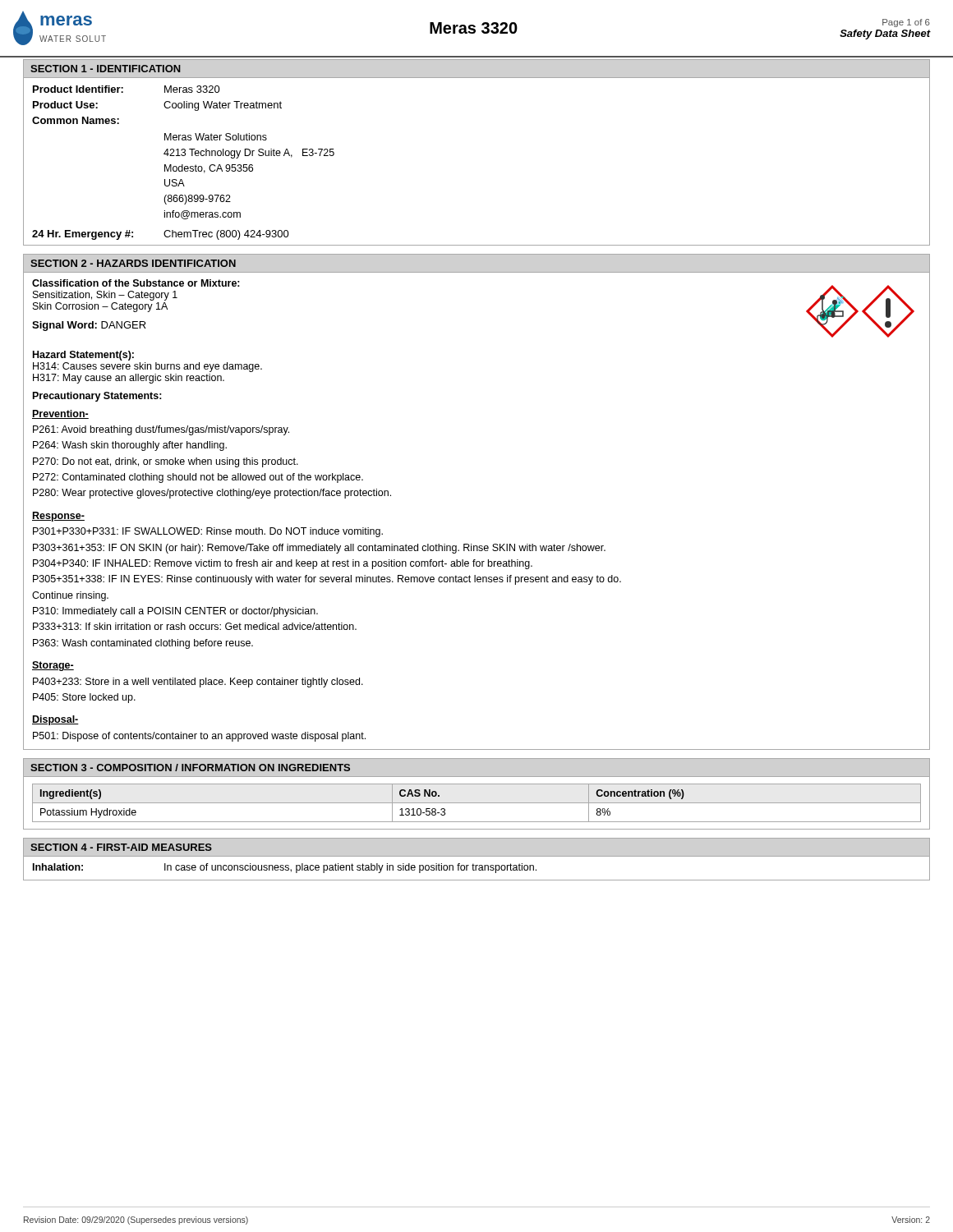Find the text block with the text "Hazard Statement(s): H314: Causes severe"
This screenshot has height=1232, width=953.
point(147,366)
